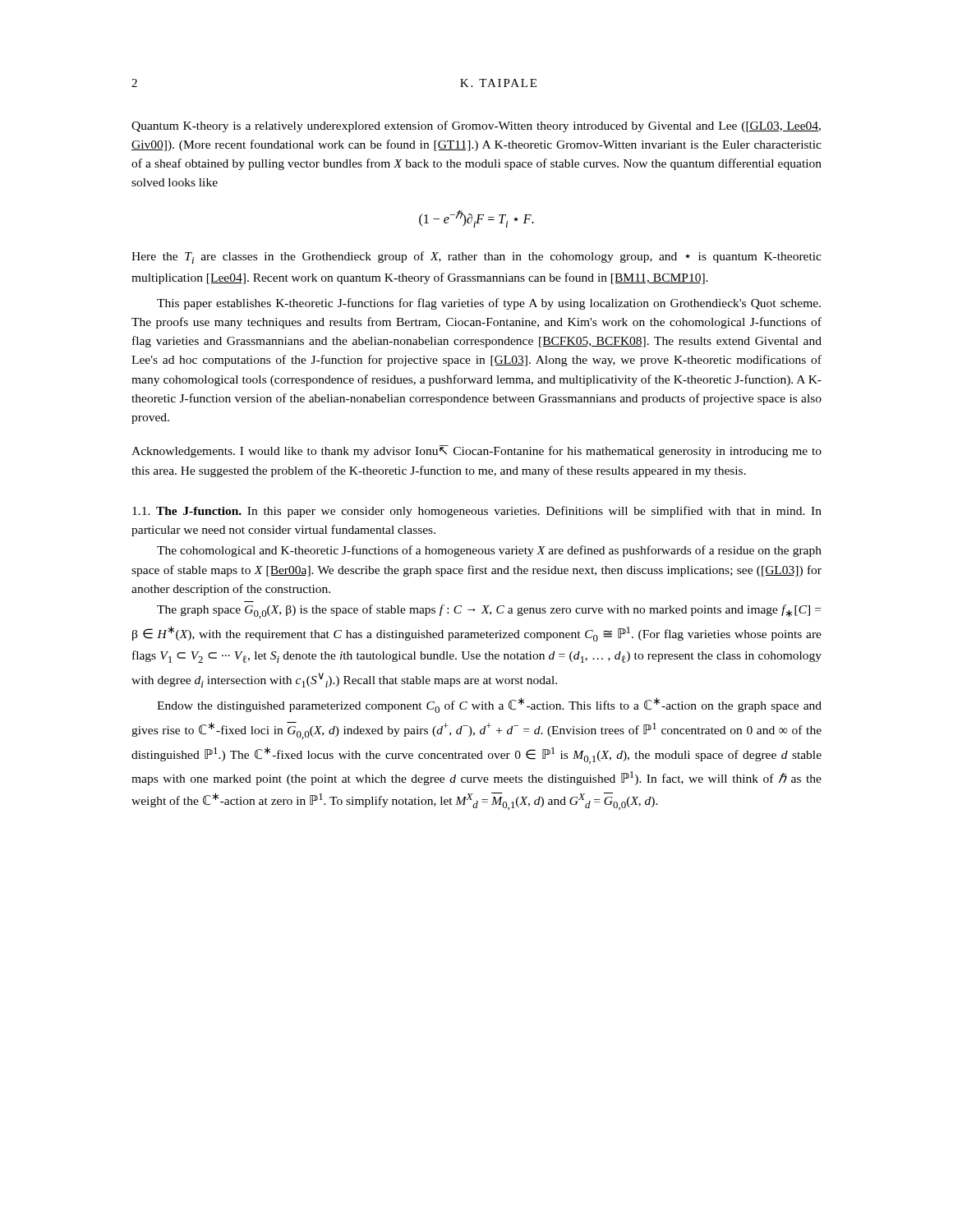Screen dimensions: 1232x953
Task: Find the text block containing "Here the Ti"
Action: (476, 267)
